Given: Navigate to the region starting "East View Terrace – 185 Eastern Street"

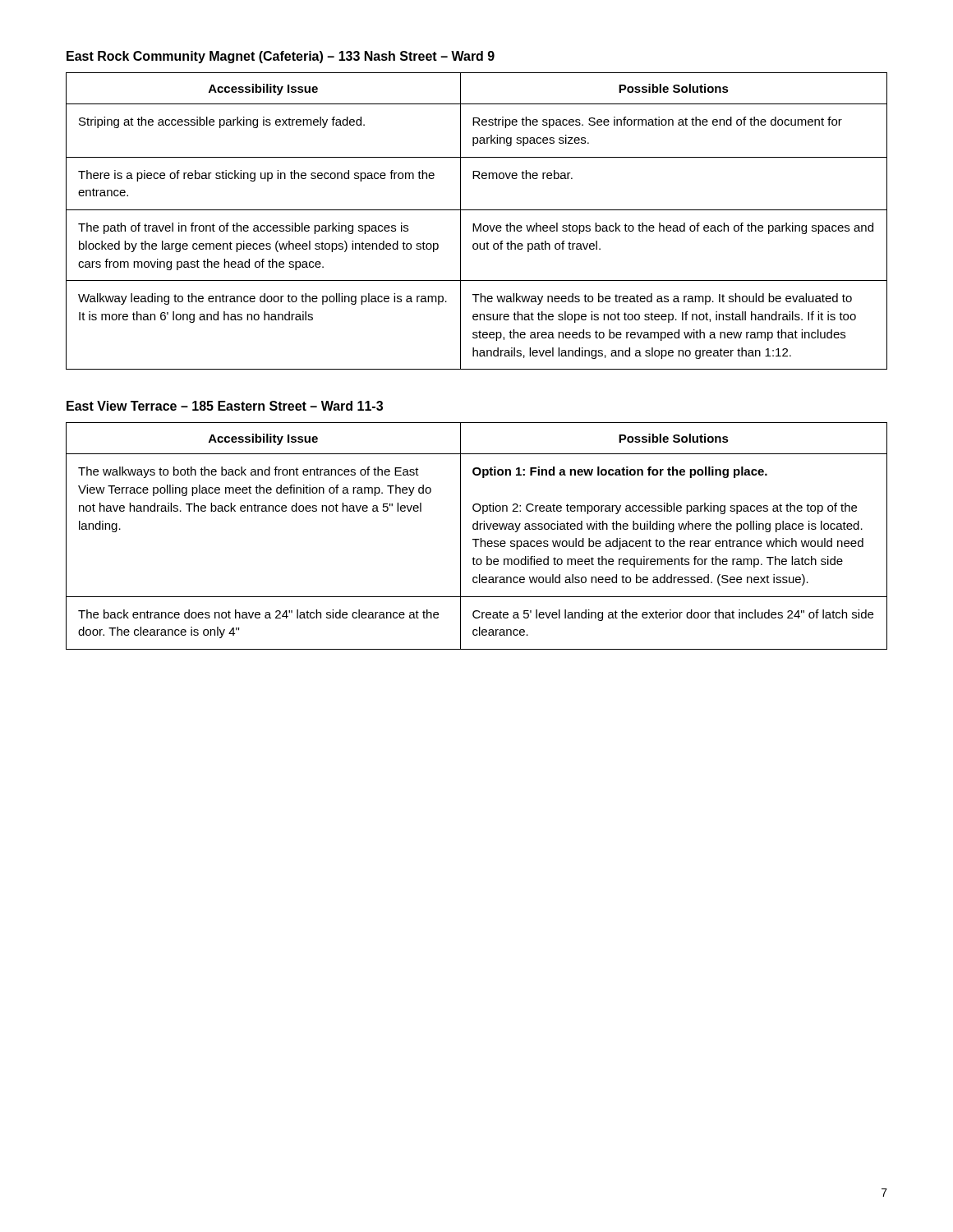Looking at the screenshot, I should coord(225,406).
